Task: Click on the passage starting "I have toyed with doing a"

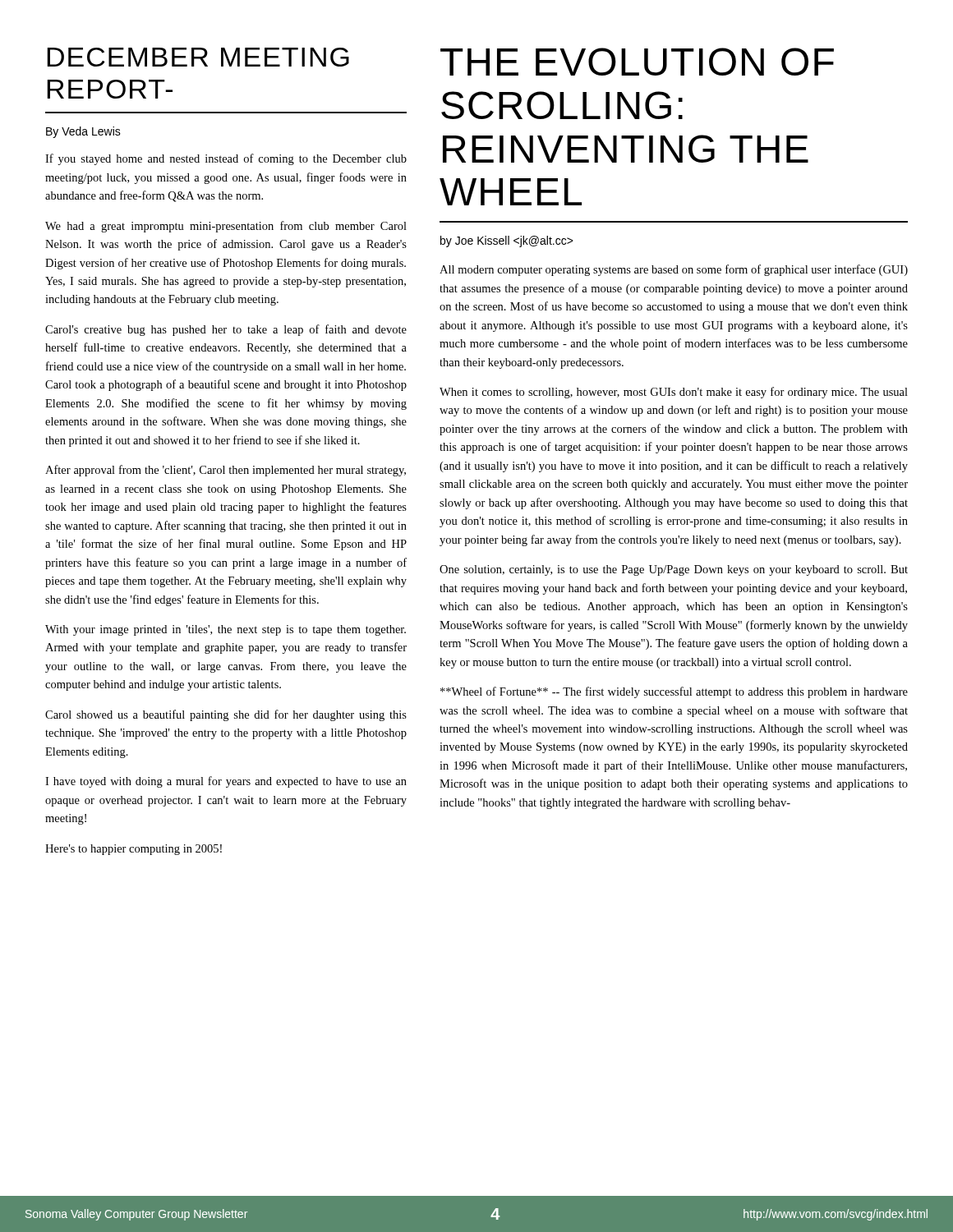Action: click(226, 800)
